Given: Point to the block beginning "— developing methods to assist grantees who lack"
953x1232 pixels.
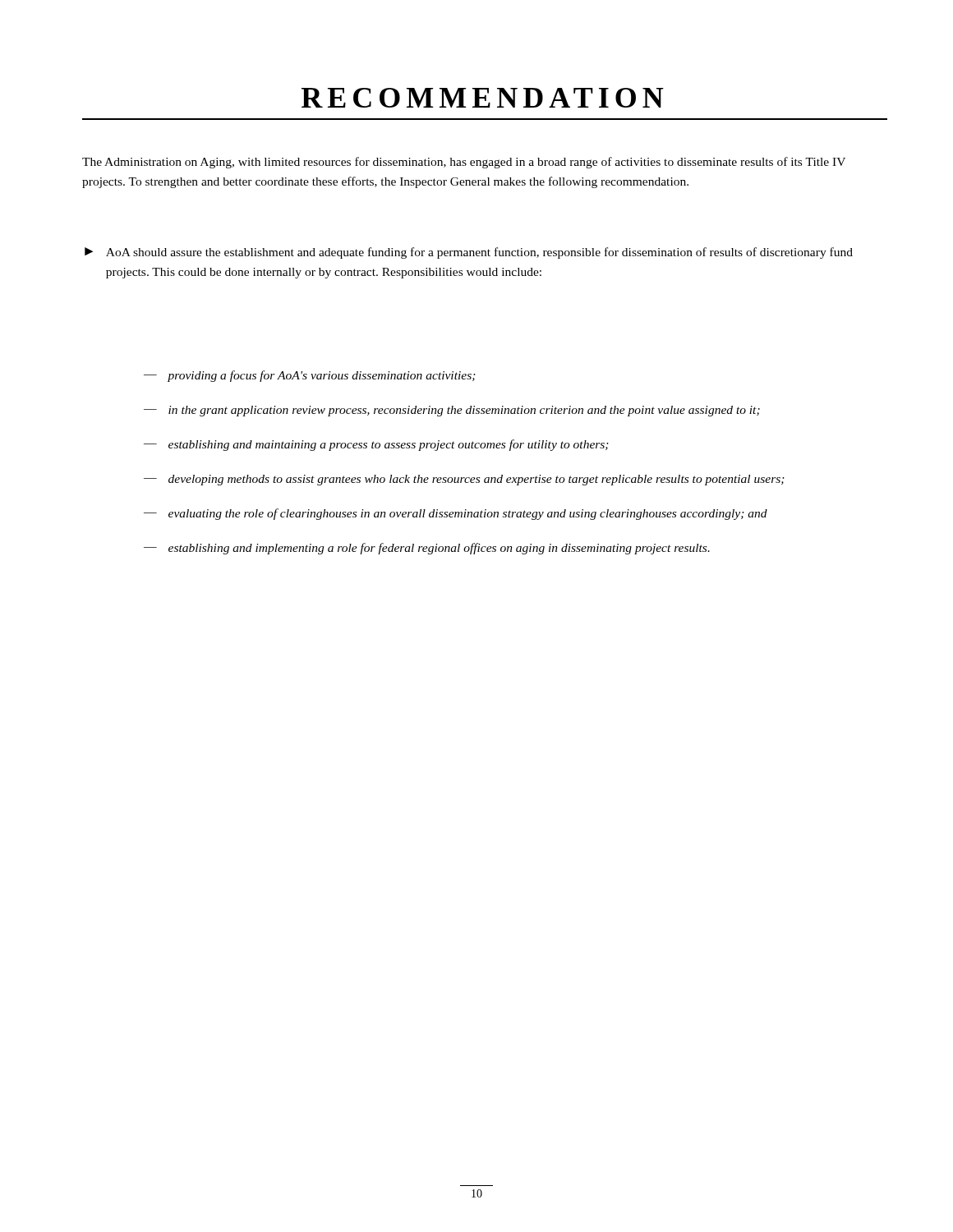Looking at the screenshot, I should pyautogui.click(x=464, y=479).
